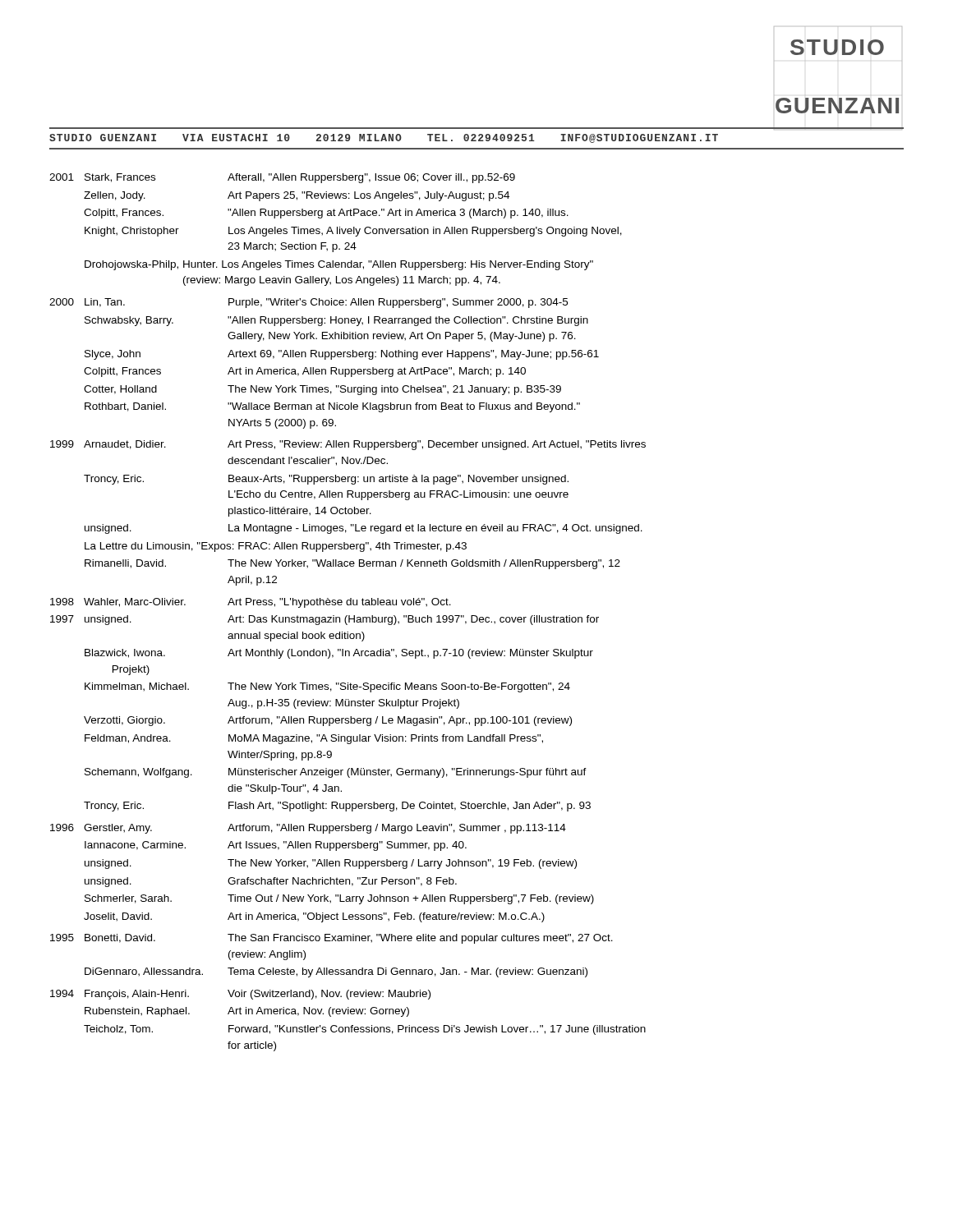Viewport: 953px width, 1232px height.
Task: Find the list item that says "Kimmelman, Michael. The"
Action: click(x=476, y=695)
